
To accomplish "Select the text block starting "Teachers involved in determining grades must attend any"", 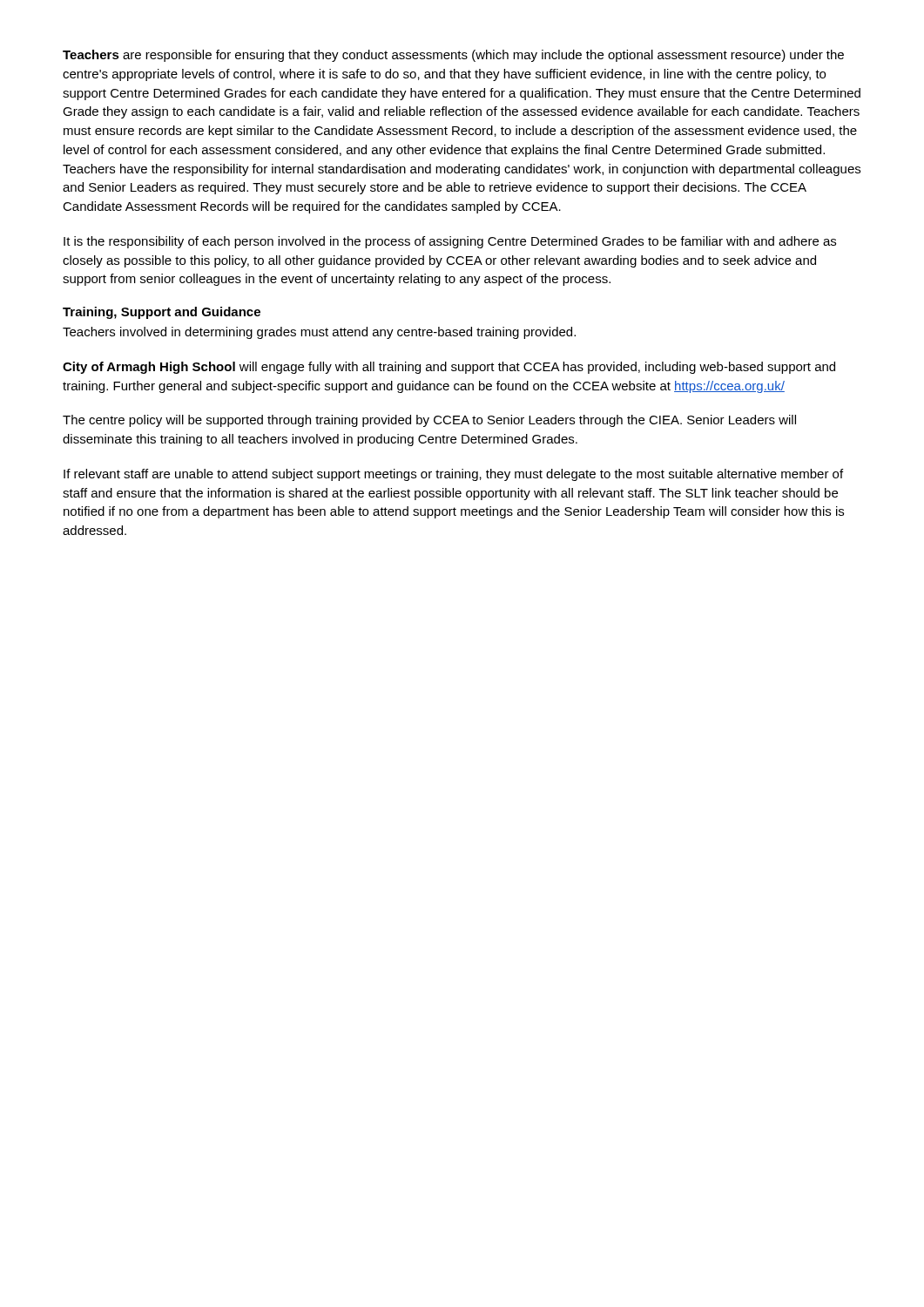I will coord(320,332).
